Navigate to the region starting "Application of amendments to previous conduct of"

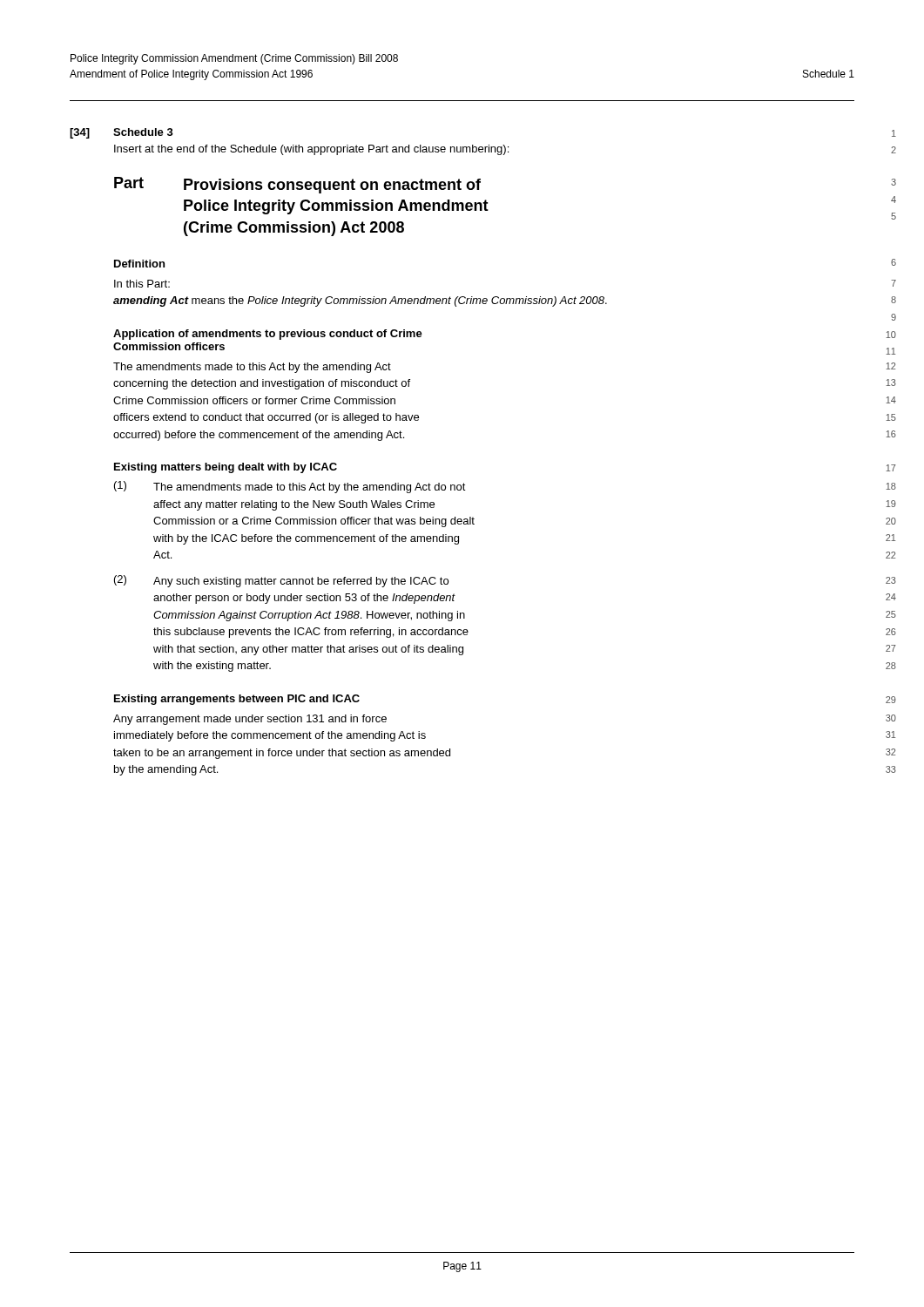point(268,340)
